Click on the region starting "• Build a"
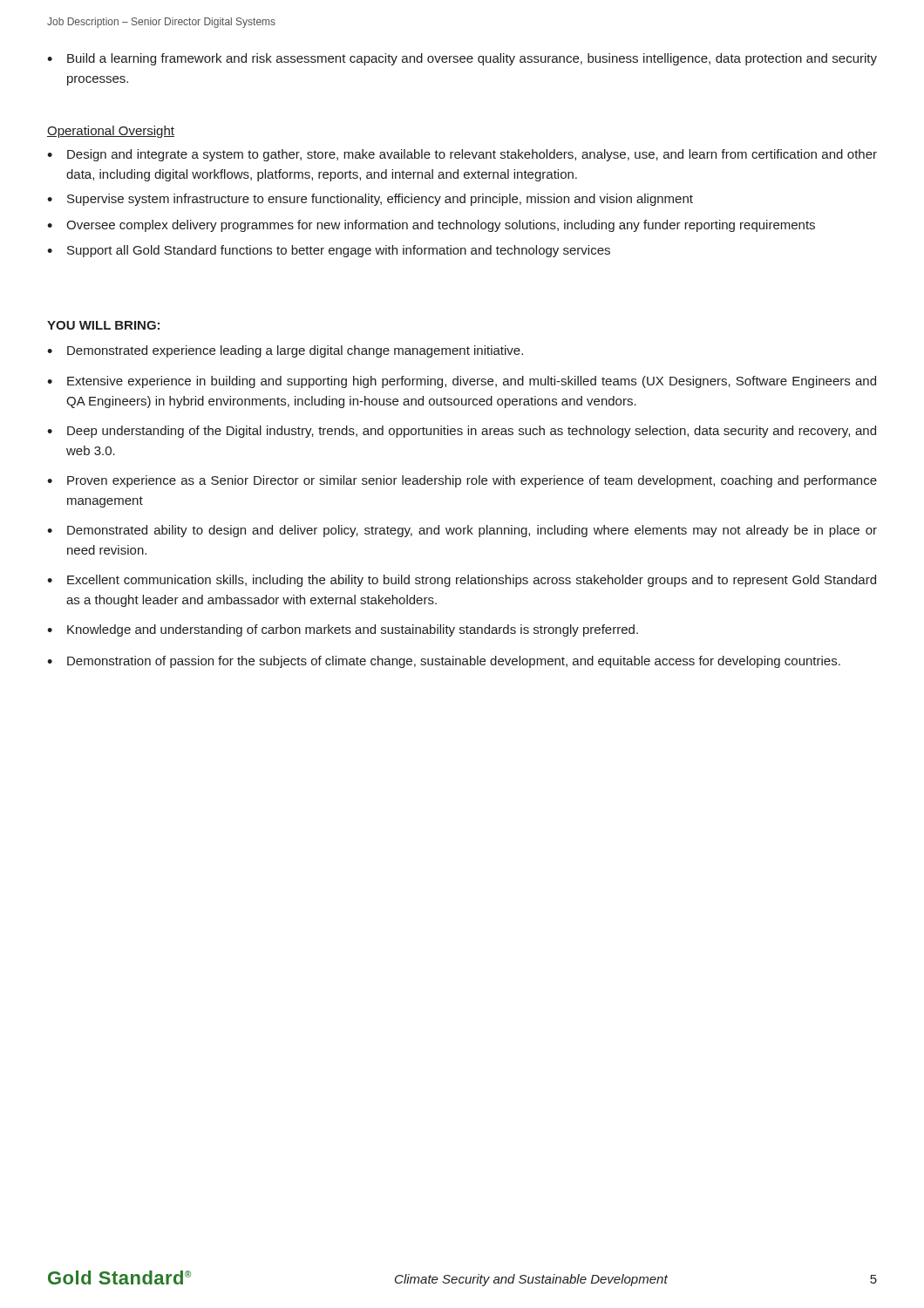The image size is (924, 1308). pos(462,68)
